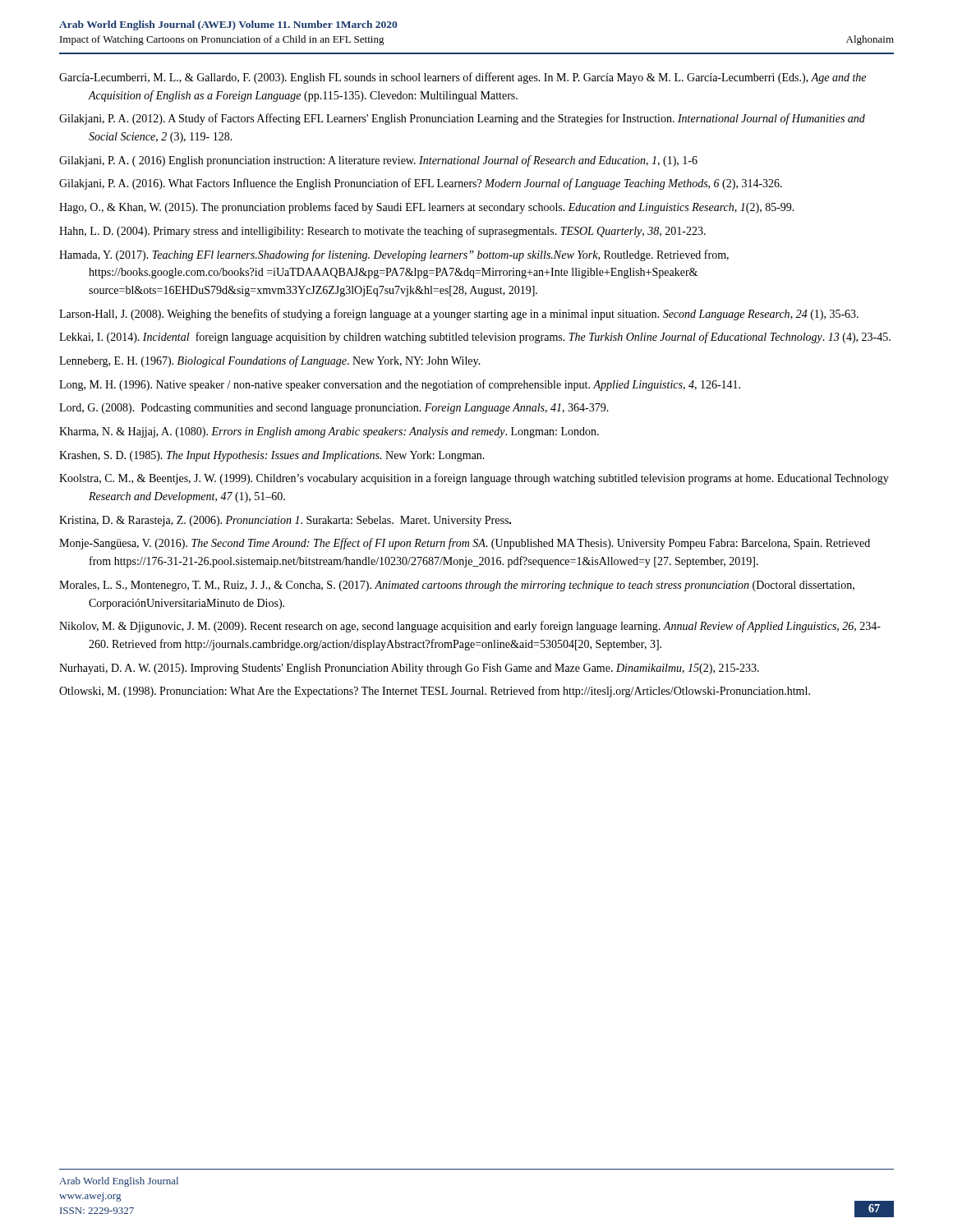Click on the element starting "García-Lecumberri, M. L., & Gallardo, F. (2003)."
Screen dimensions: 1232x953
[463, 87]
